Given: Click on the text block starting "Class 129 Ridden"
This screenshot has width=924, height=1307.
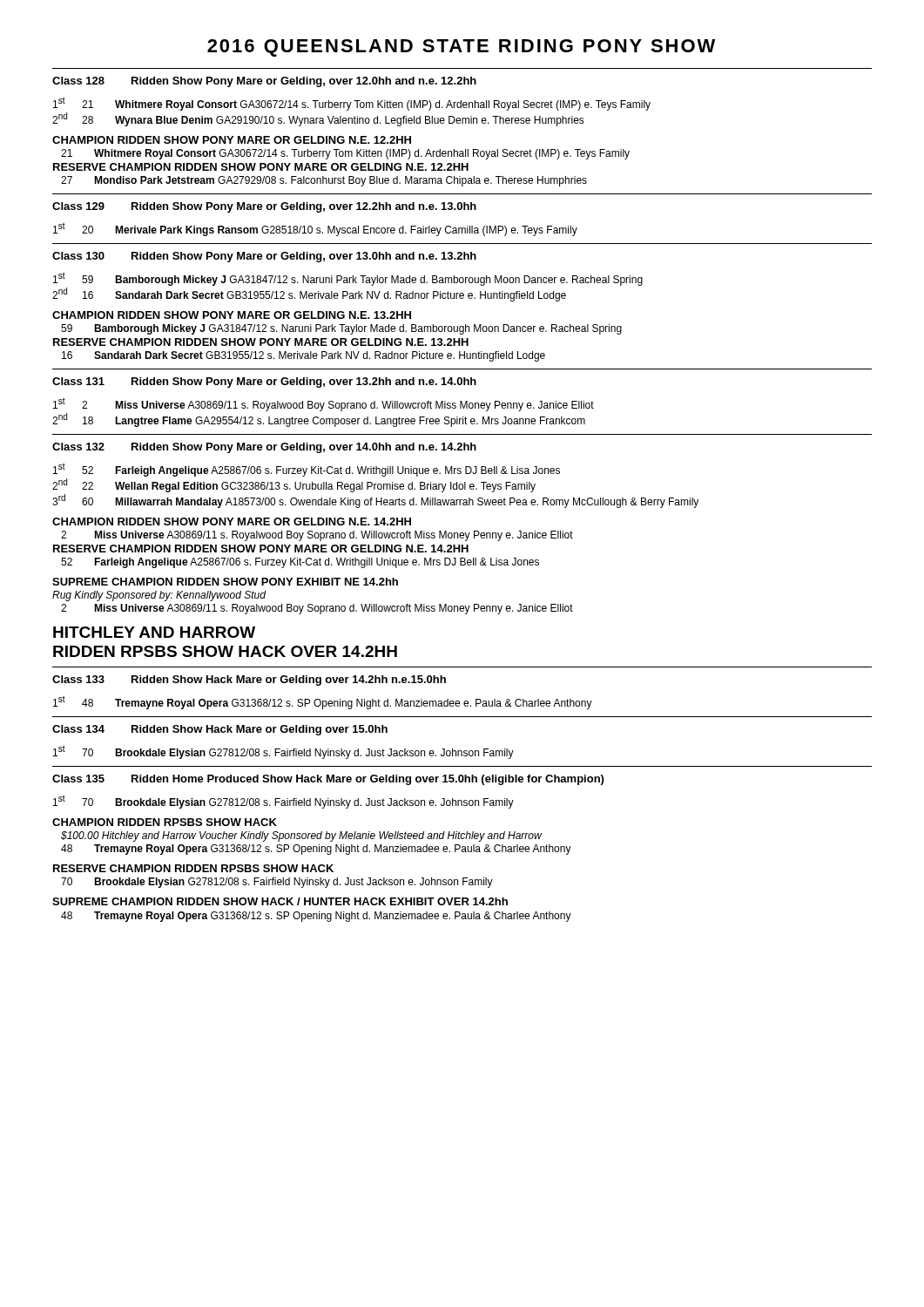Looking at the screenshot, I should 462,206.
